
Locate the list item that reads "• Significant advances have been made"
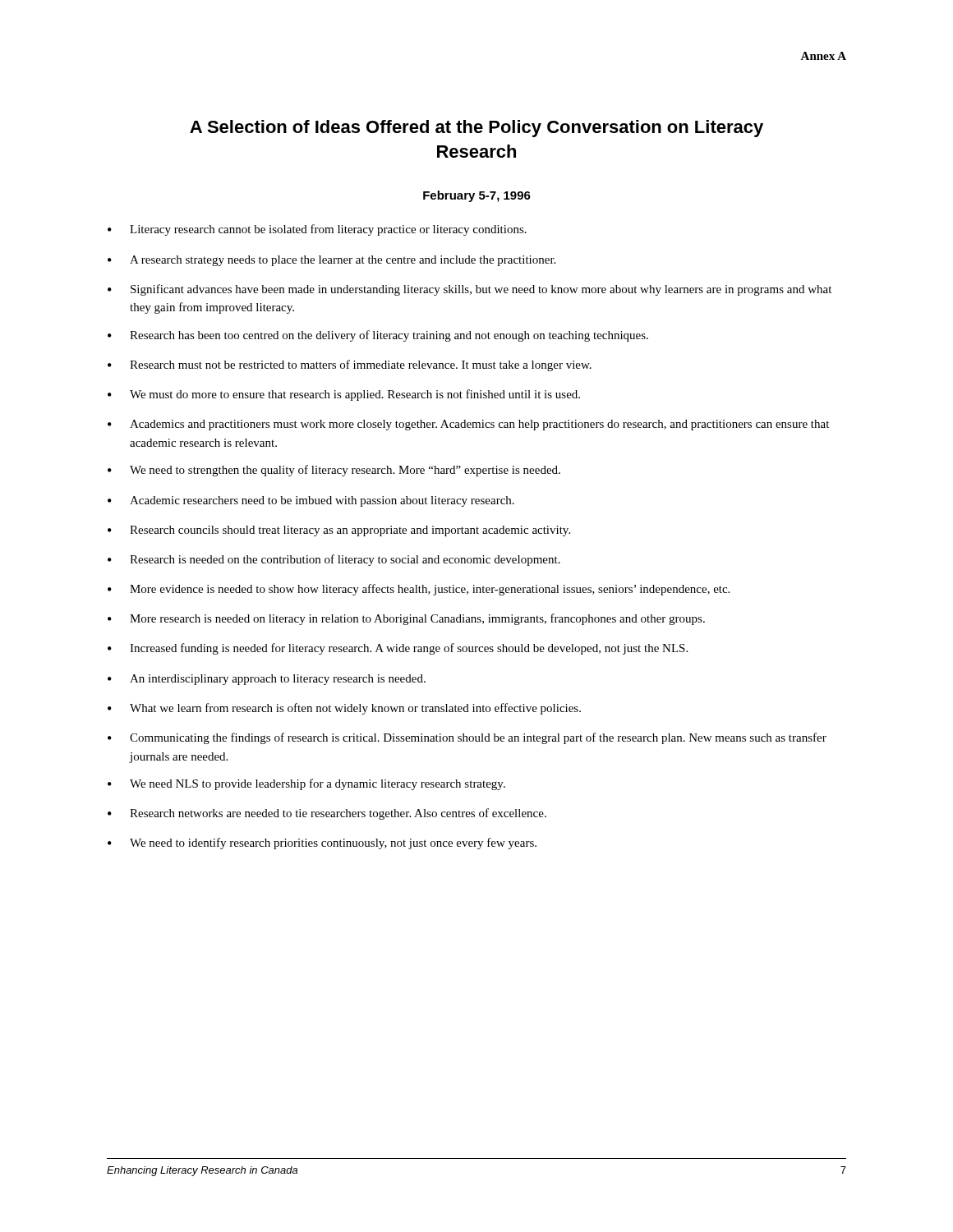click(476, 298)
